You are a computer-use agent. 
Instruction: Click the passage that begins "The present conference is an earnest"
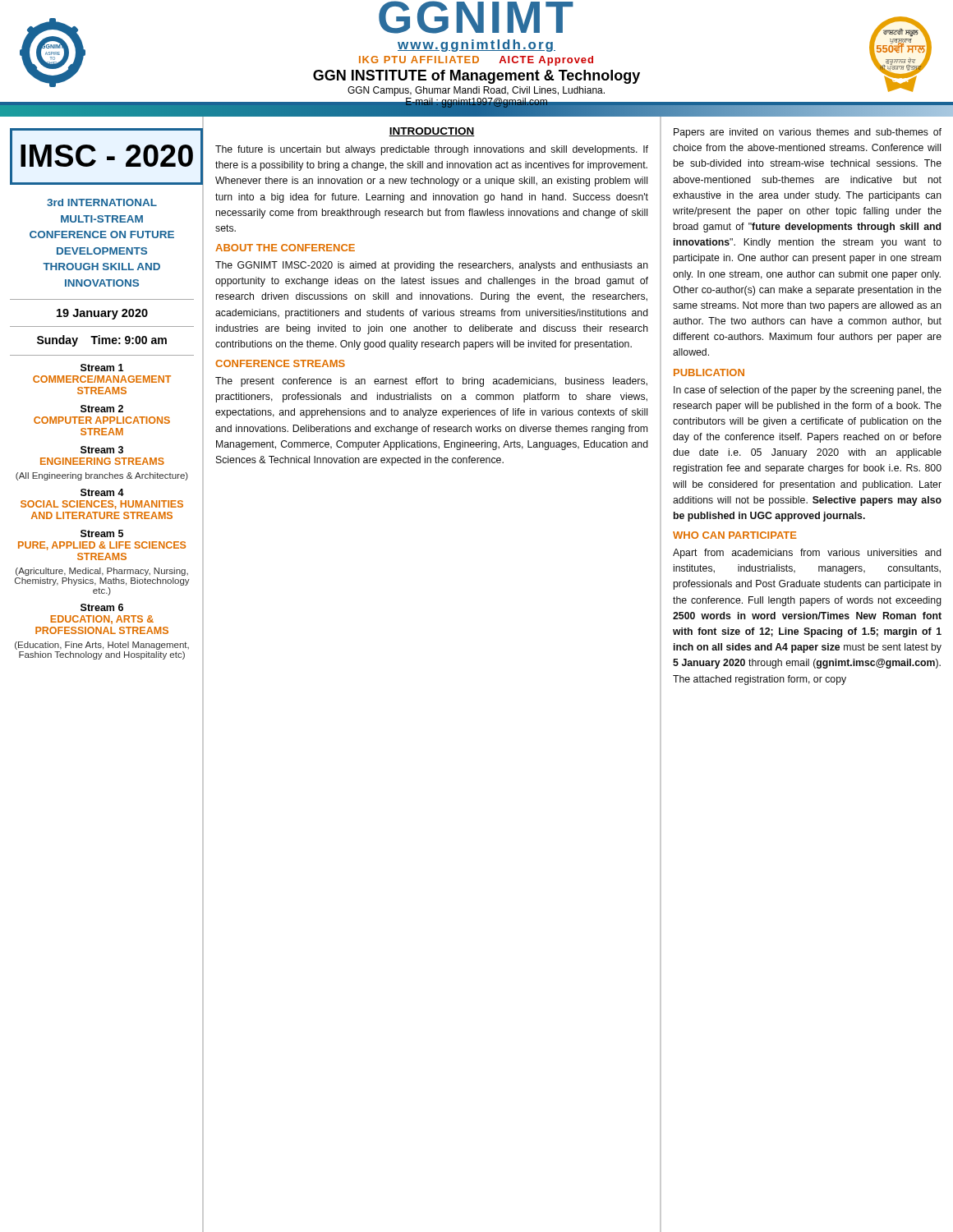pyautogui.click(x=432, y=420)
